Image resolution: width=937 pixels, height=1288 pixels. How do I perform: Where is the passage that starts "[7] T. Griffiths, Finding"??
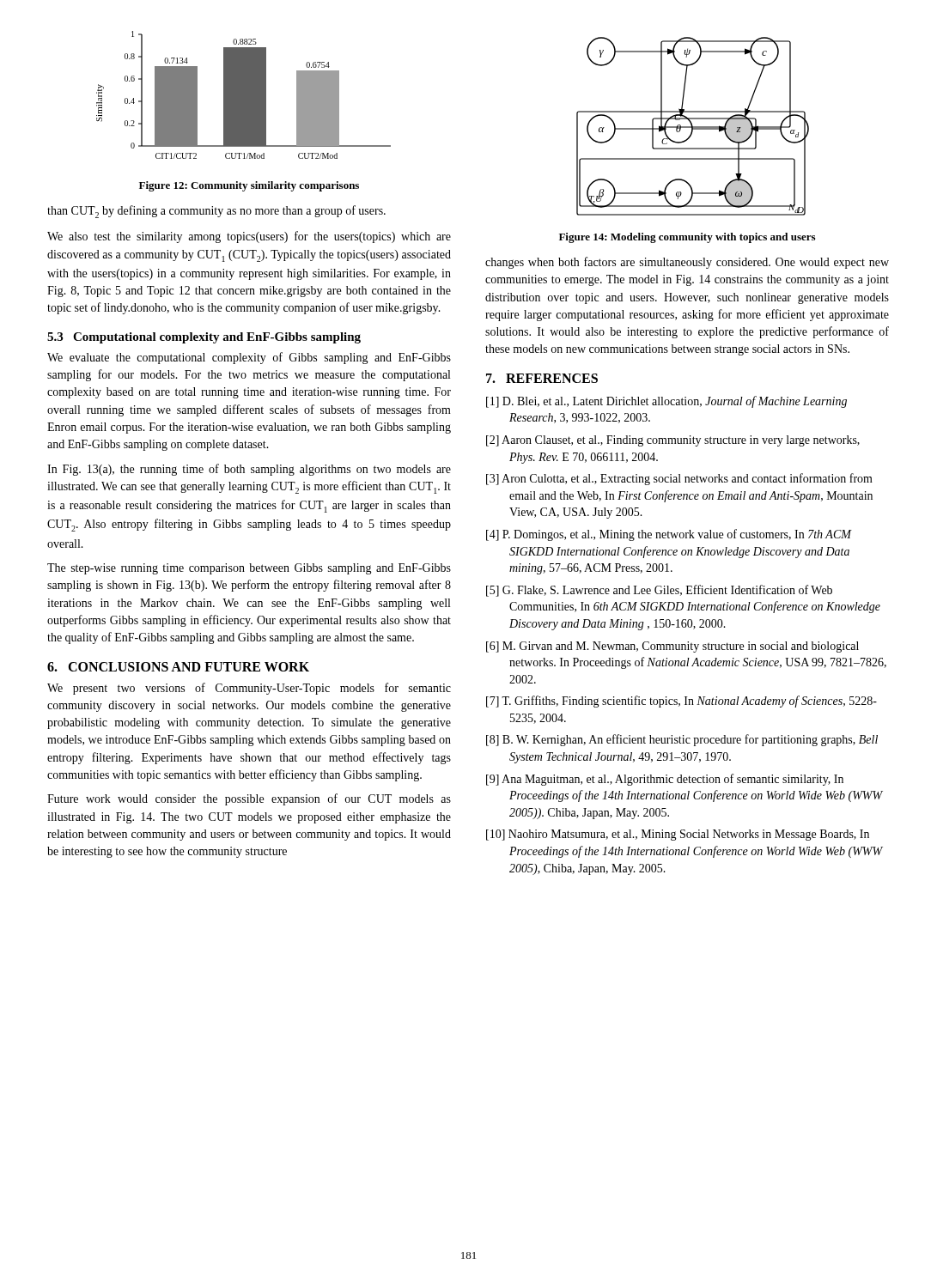(x=681, y=710)
